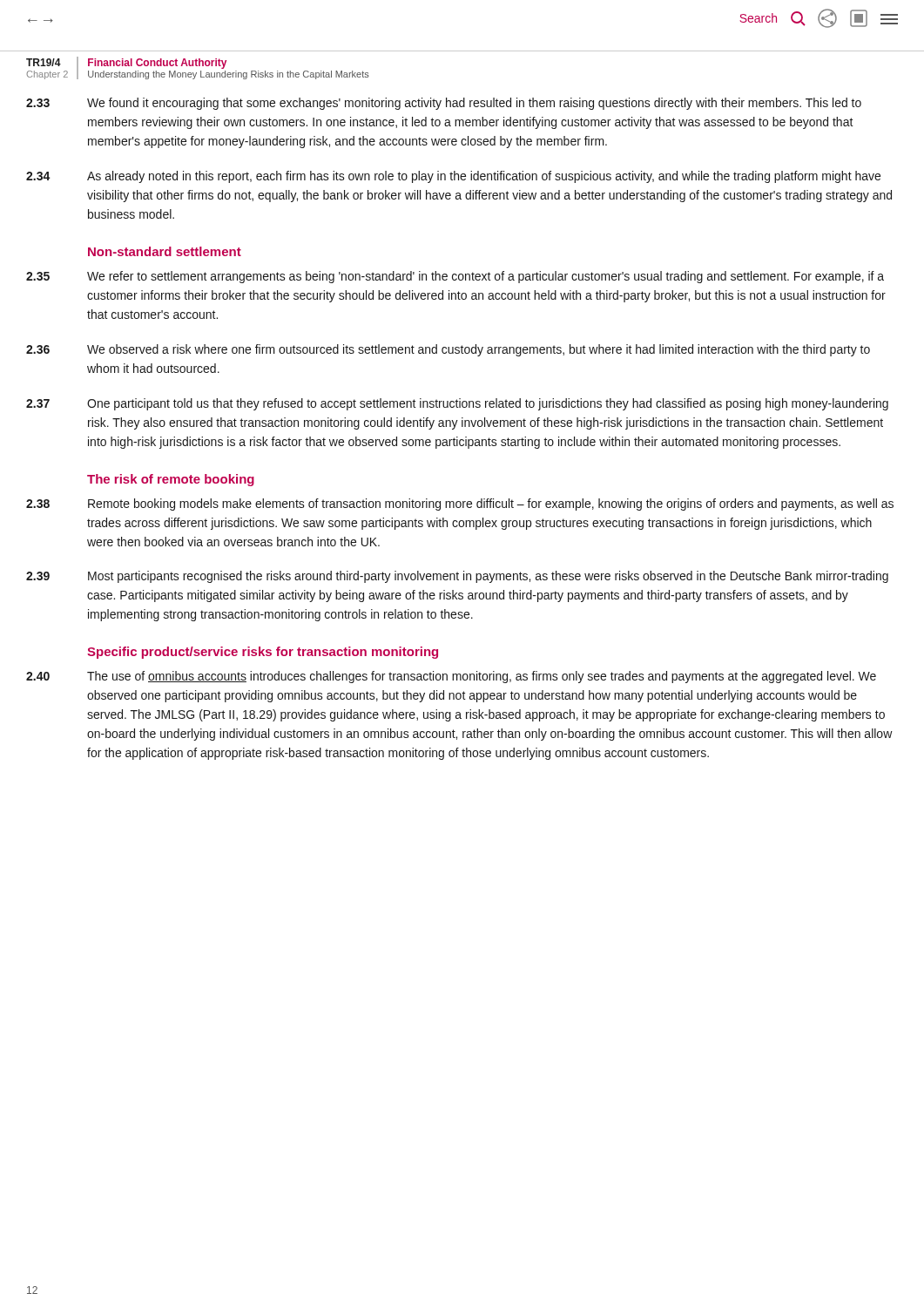Locate the section header with the text "The risk of remote booking"
Viewport: 924px width, 1307px height.
click(x=171, y=478)
